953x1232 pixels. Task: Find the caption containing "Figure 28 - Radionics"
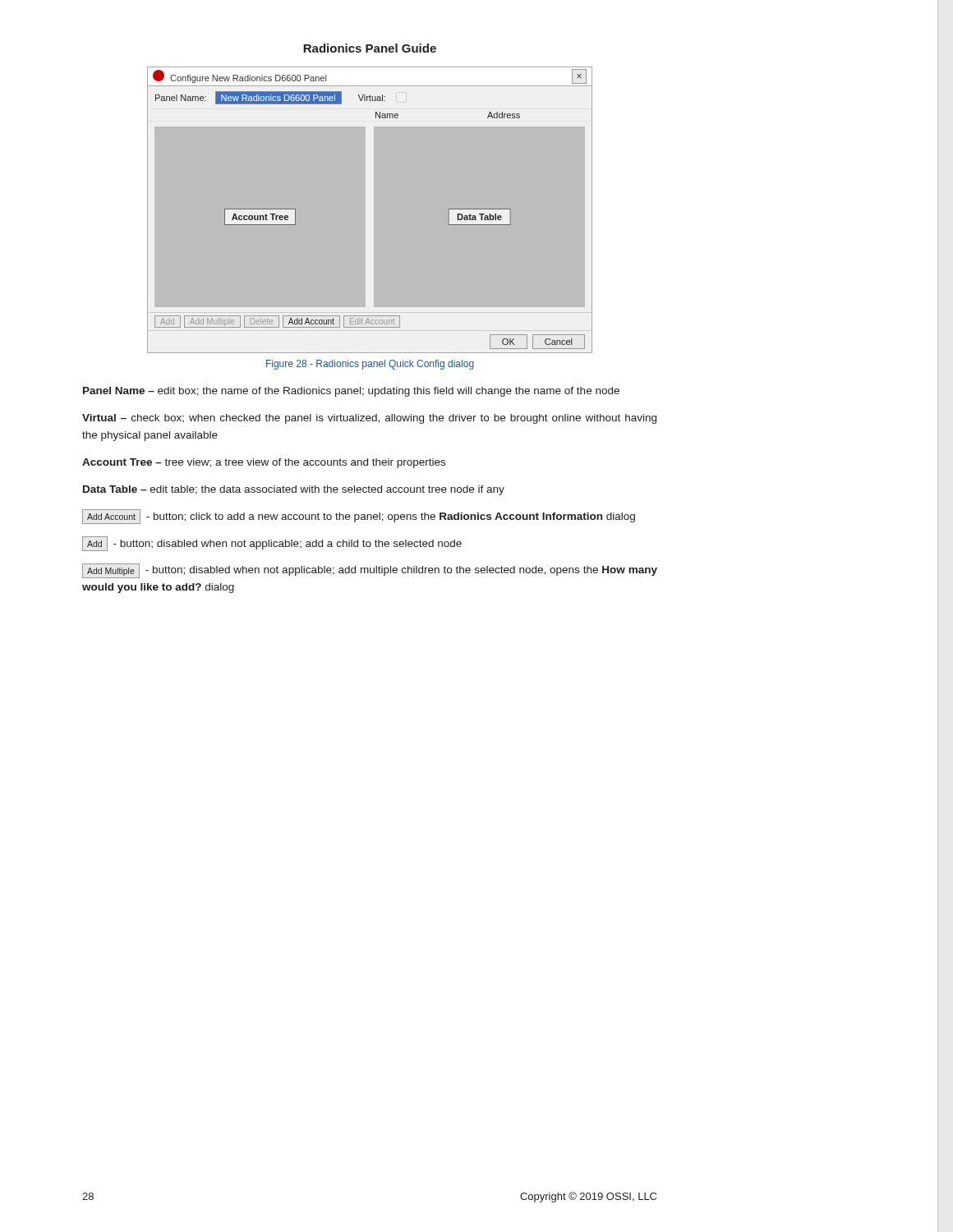tap(370, 364)
